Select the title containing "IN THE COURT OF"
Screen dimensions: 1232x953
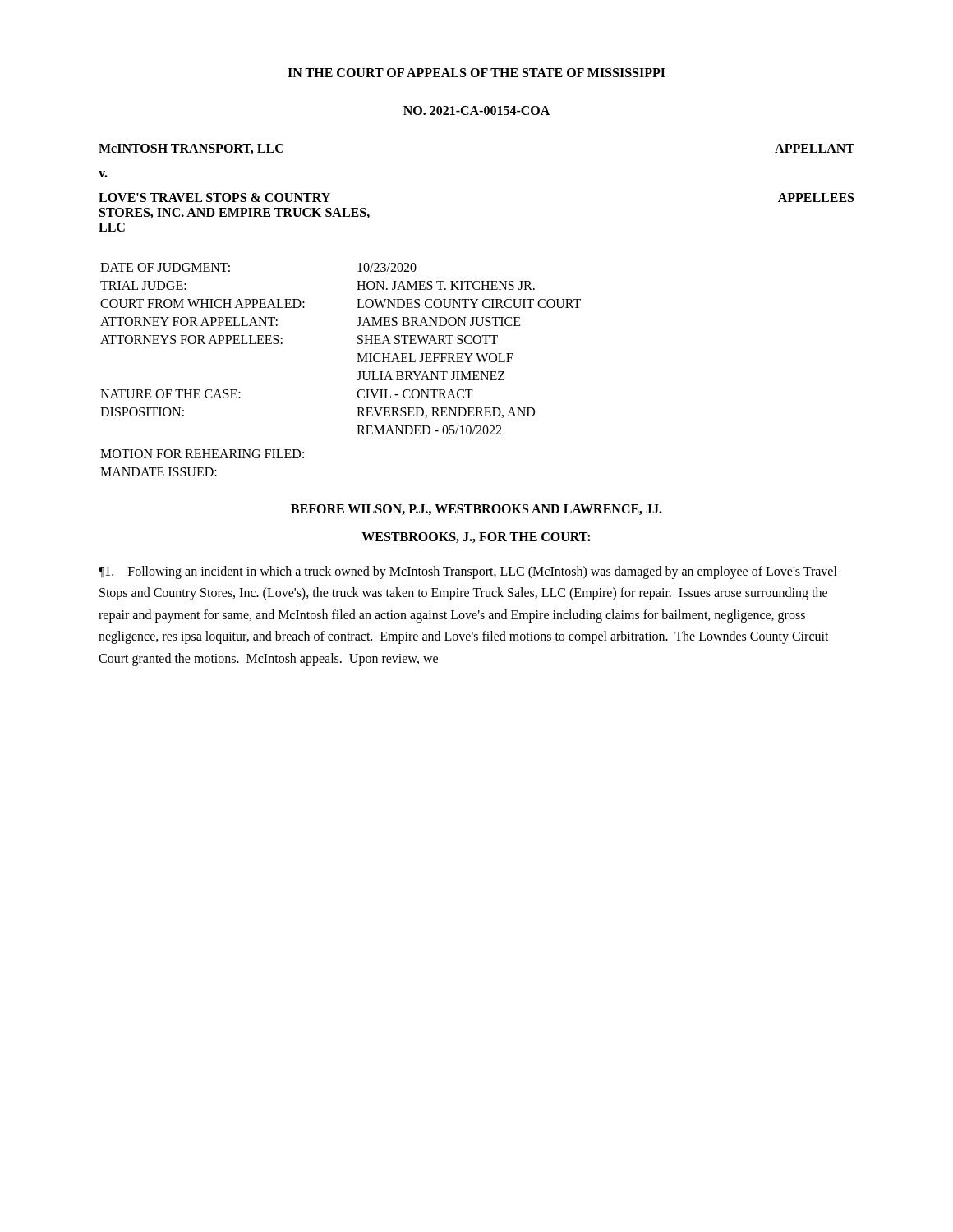point(476,73)
